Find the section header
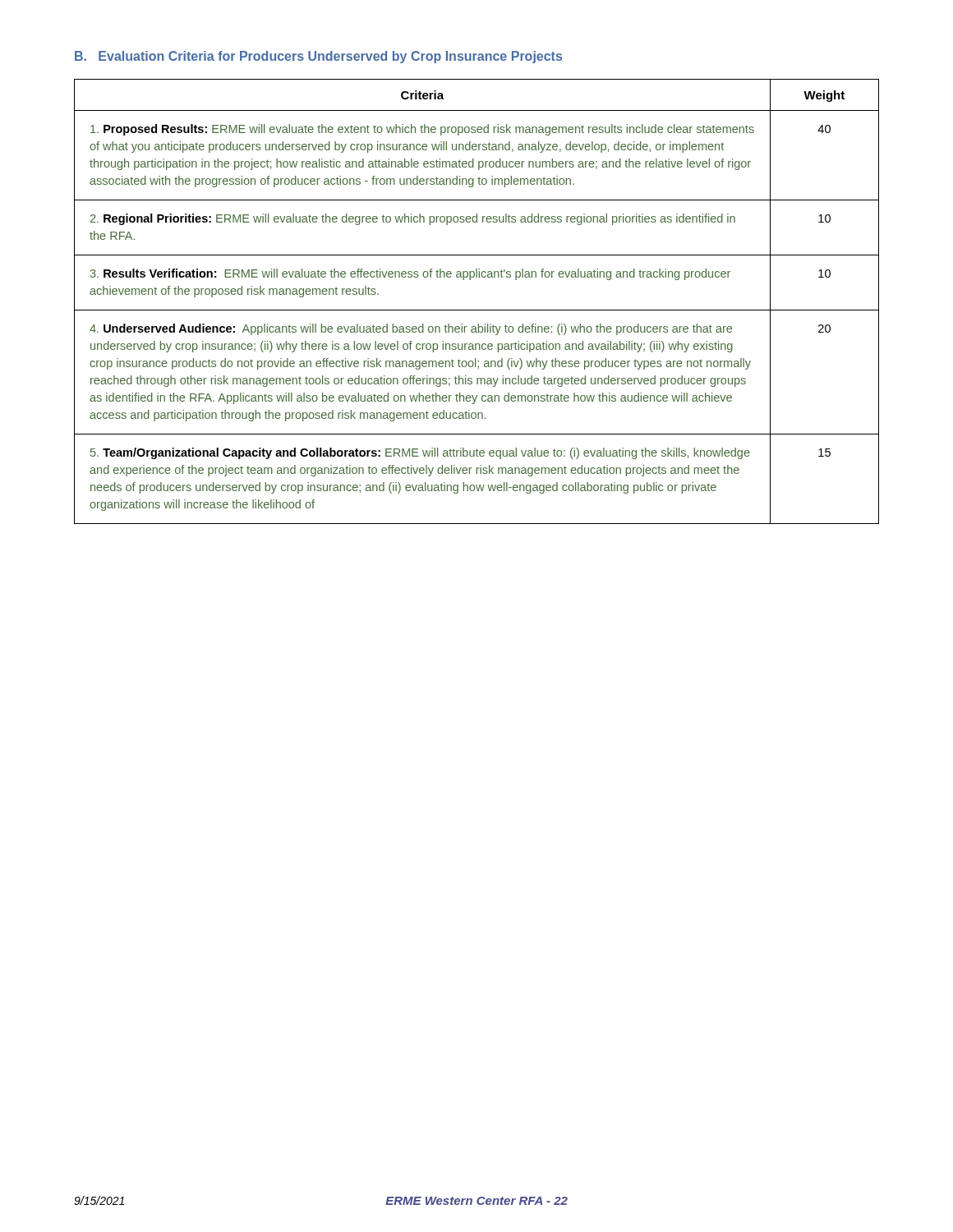The width and height of the screenshot is (953, 1232). [x=318, y=56]
